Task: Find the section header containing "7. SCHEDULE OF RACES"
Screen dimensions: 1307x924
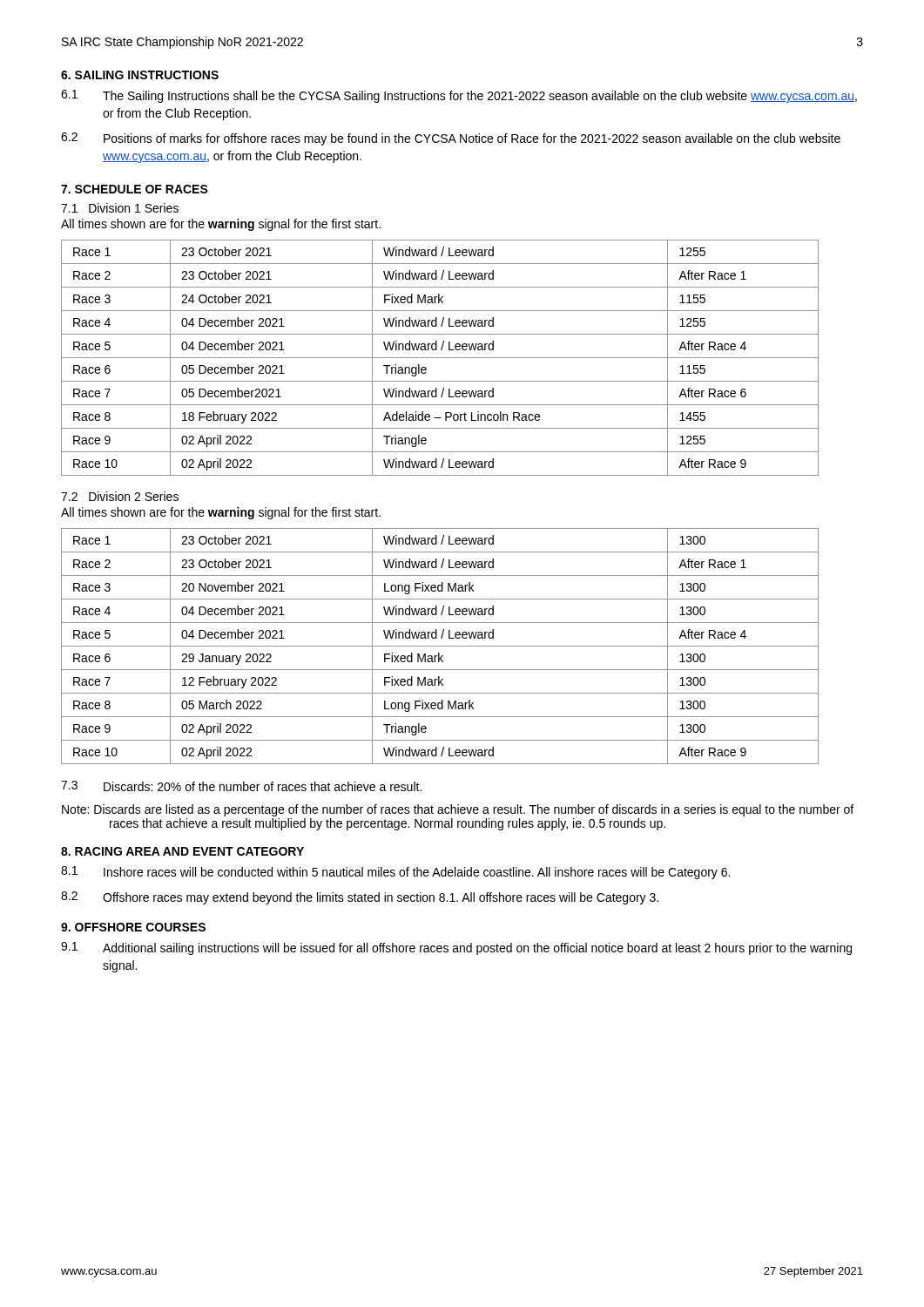Action: (x=134, y=189)
